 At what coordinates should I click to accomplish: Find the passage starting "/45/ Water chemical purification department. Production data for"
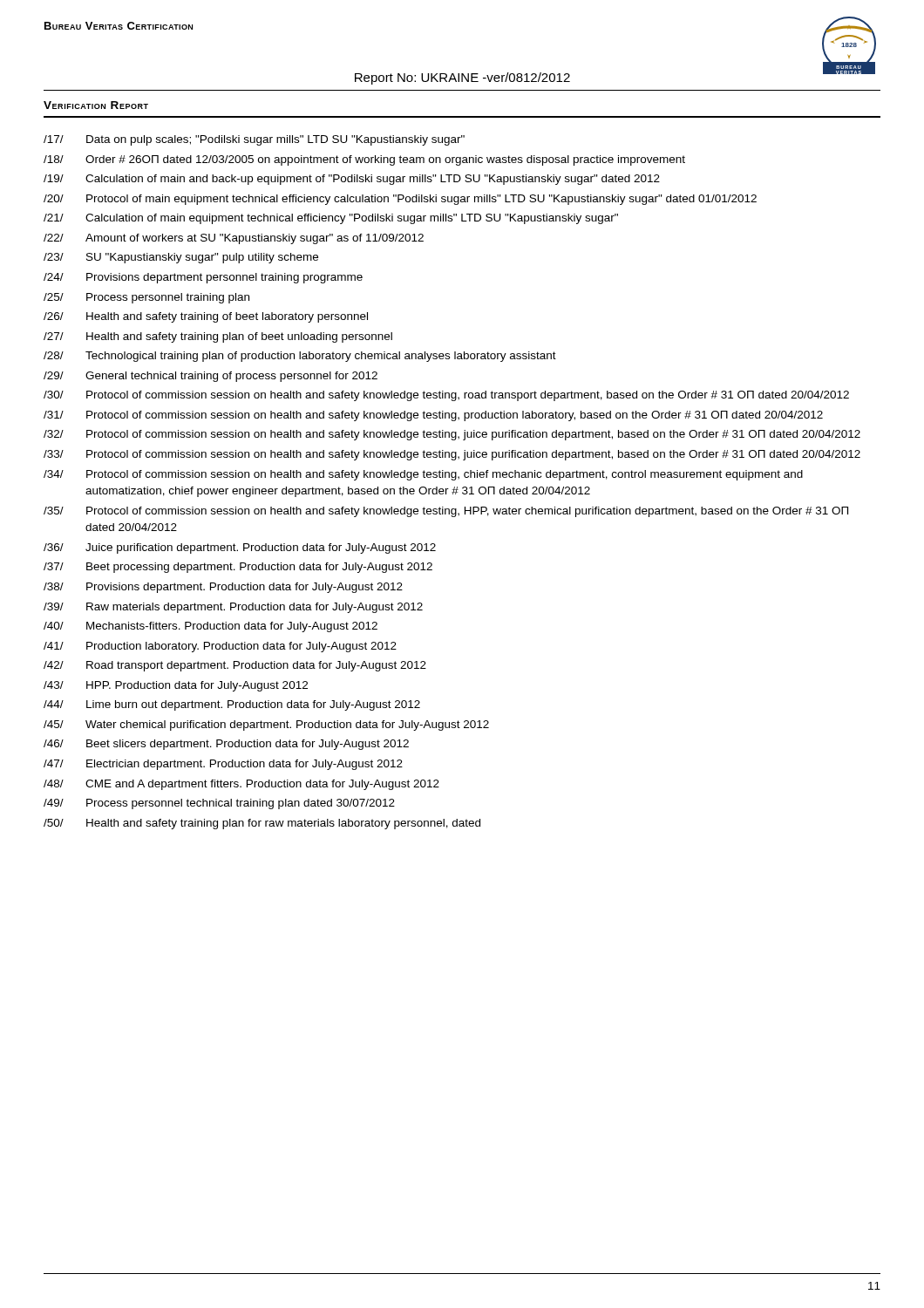[x=462, y=724]
